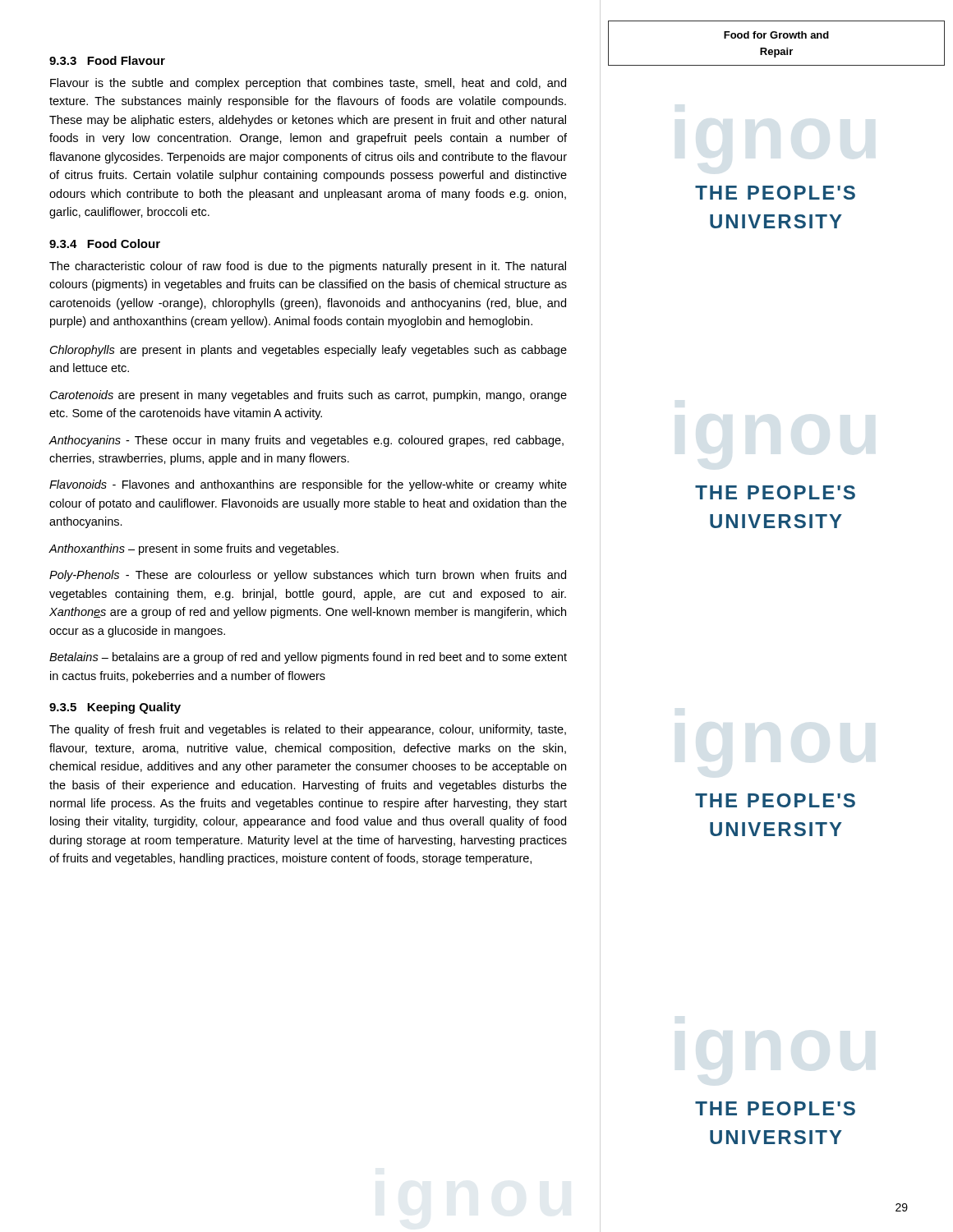
Task: Find the section header that reads "9.3.3 Food Flavour"
Action: click(107, 60)
